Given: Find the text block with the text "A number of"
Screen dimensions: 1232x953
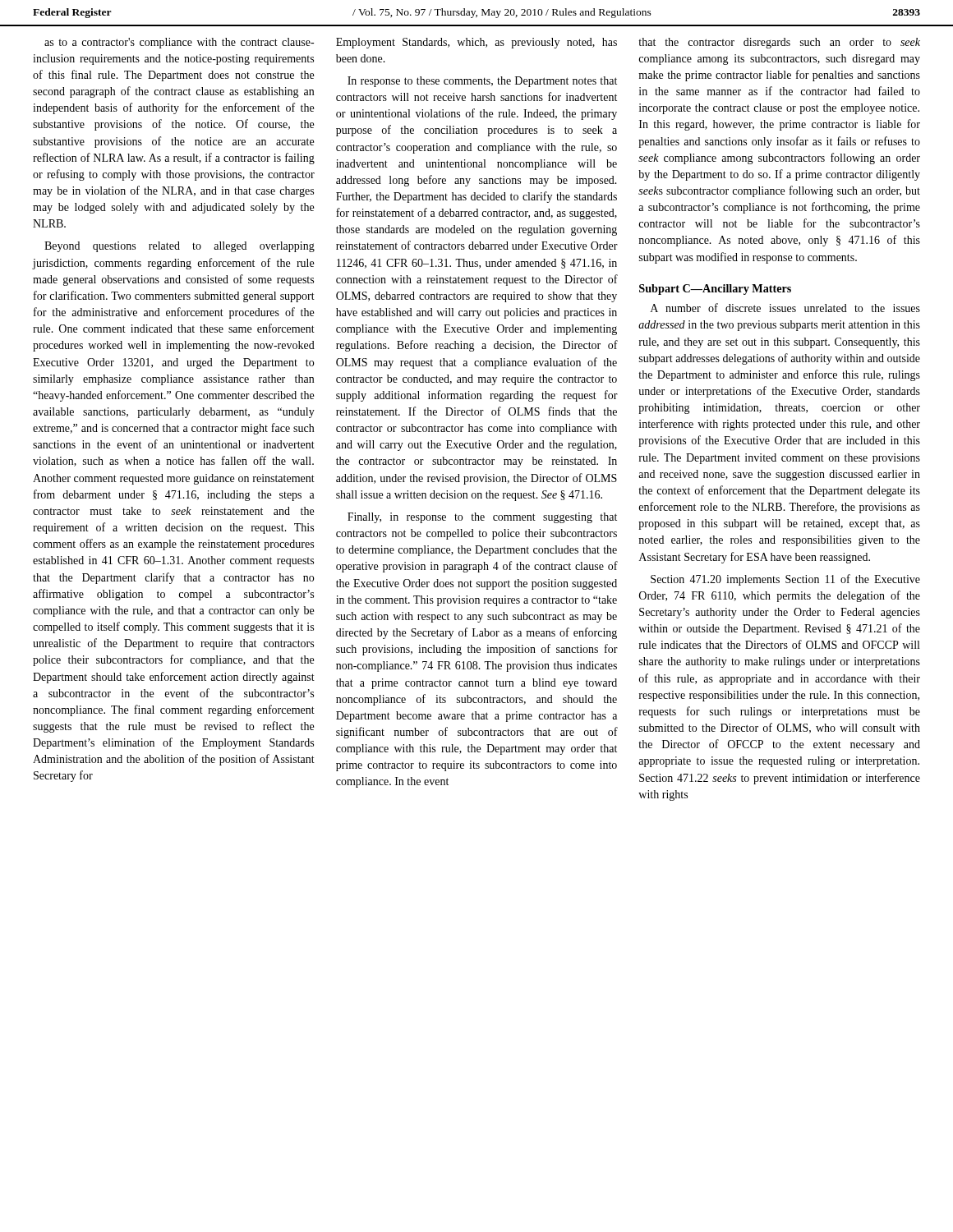Looking at the screenshot, I should pyautogui.click(x=779, y=552).
